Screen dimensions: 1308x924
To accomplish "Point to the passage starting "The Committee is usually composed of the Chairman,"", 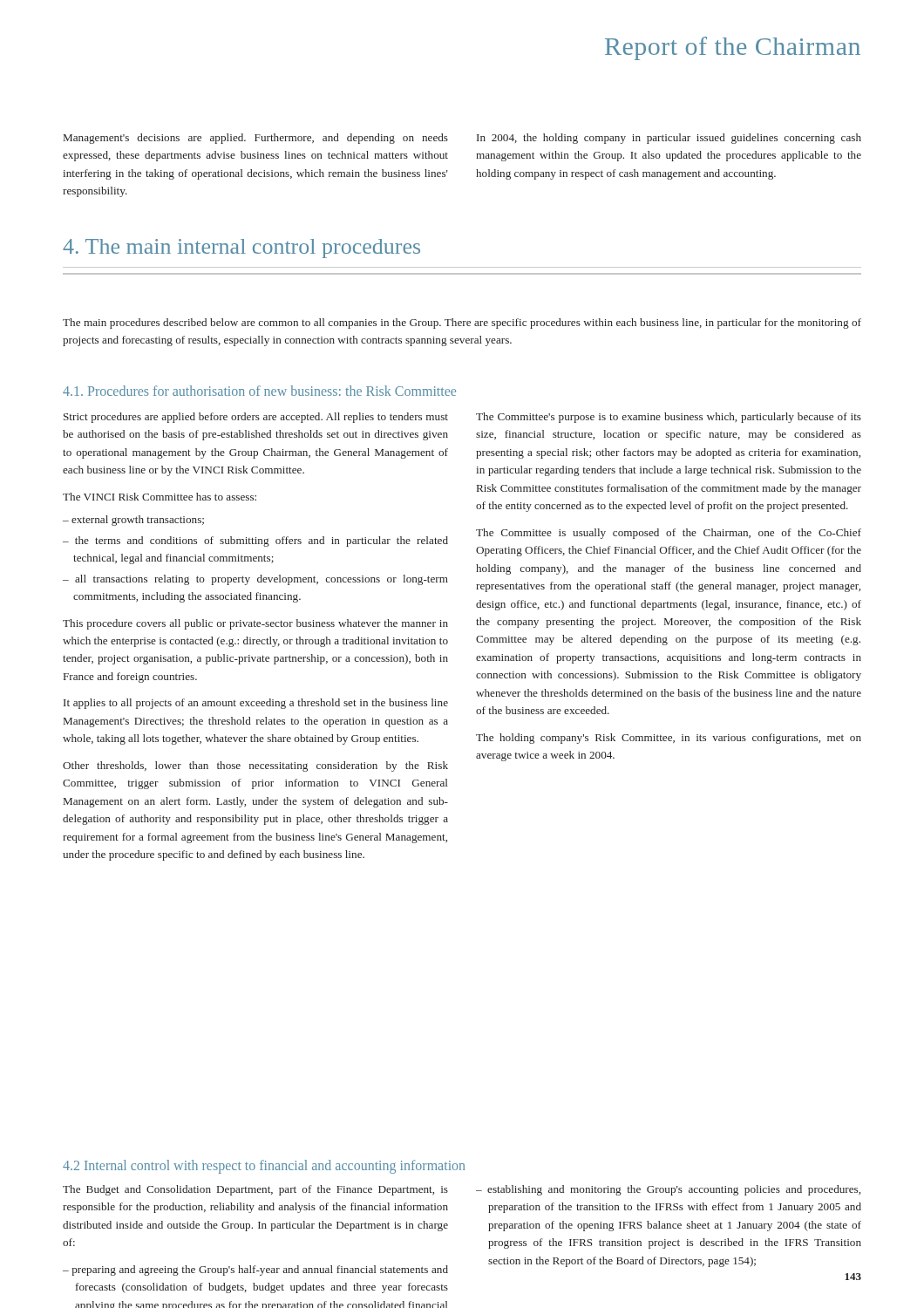I will (669, 622).
